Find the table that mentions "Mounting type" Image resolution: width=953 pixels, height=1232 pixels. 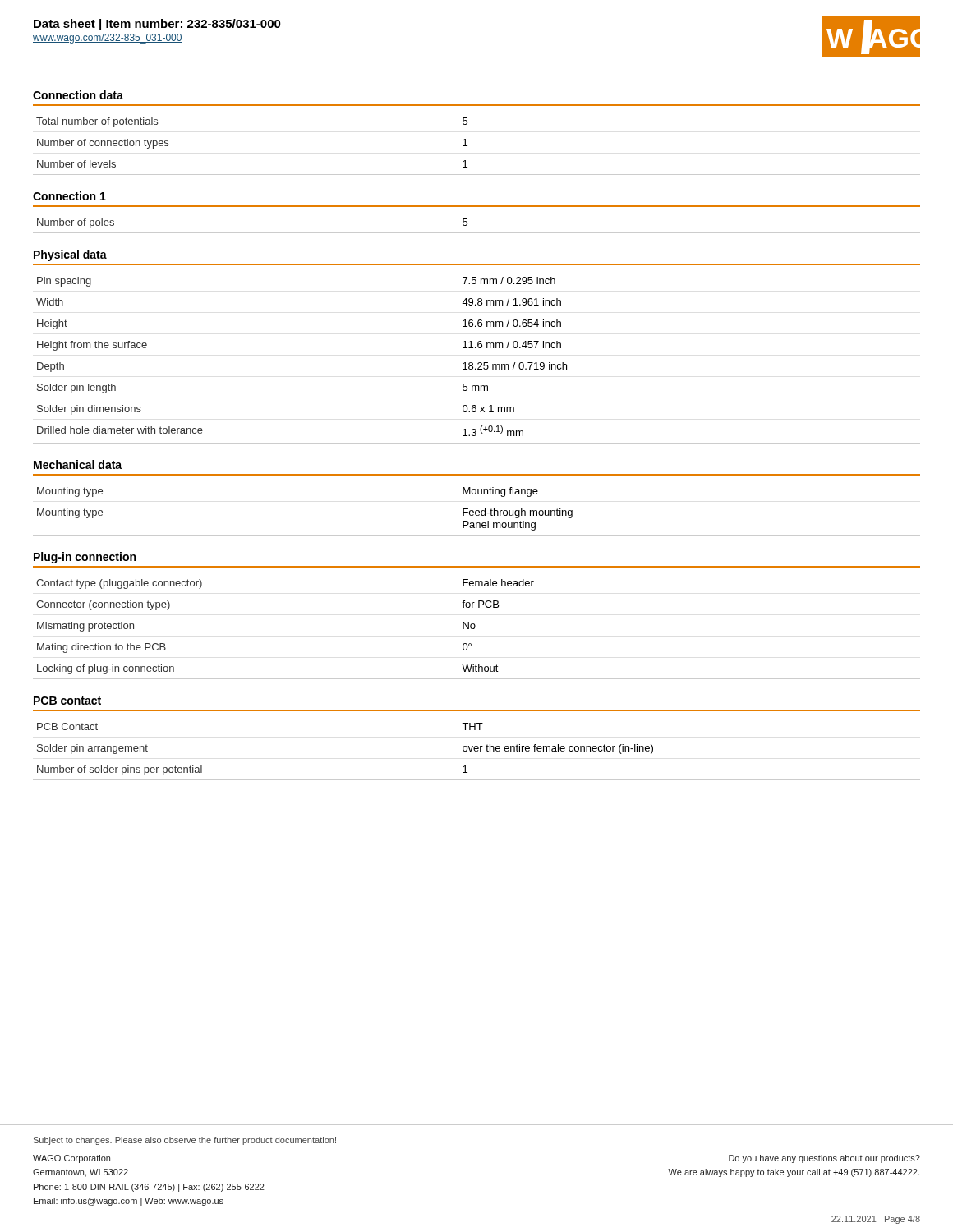476,508
